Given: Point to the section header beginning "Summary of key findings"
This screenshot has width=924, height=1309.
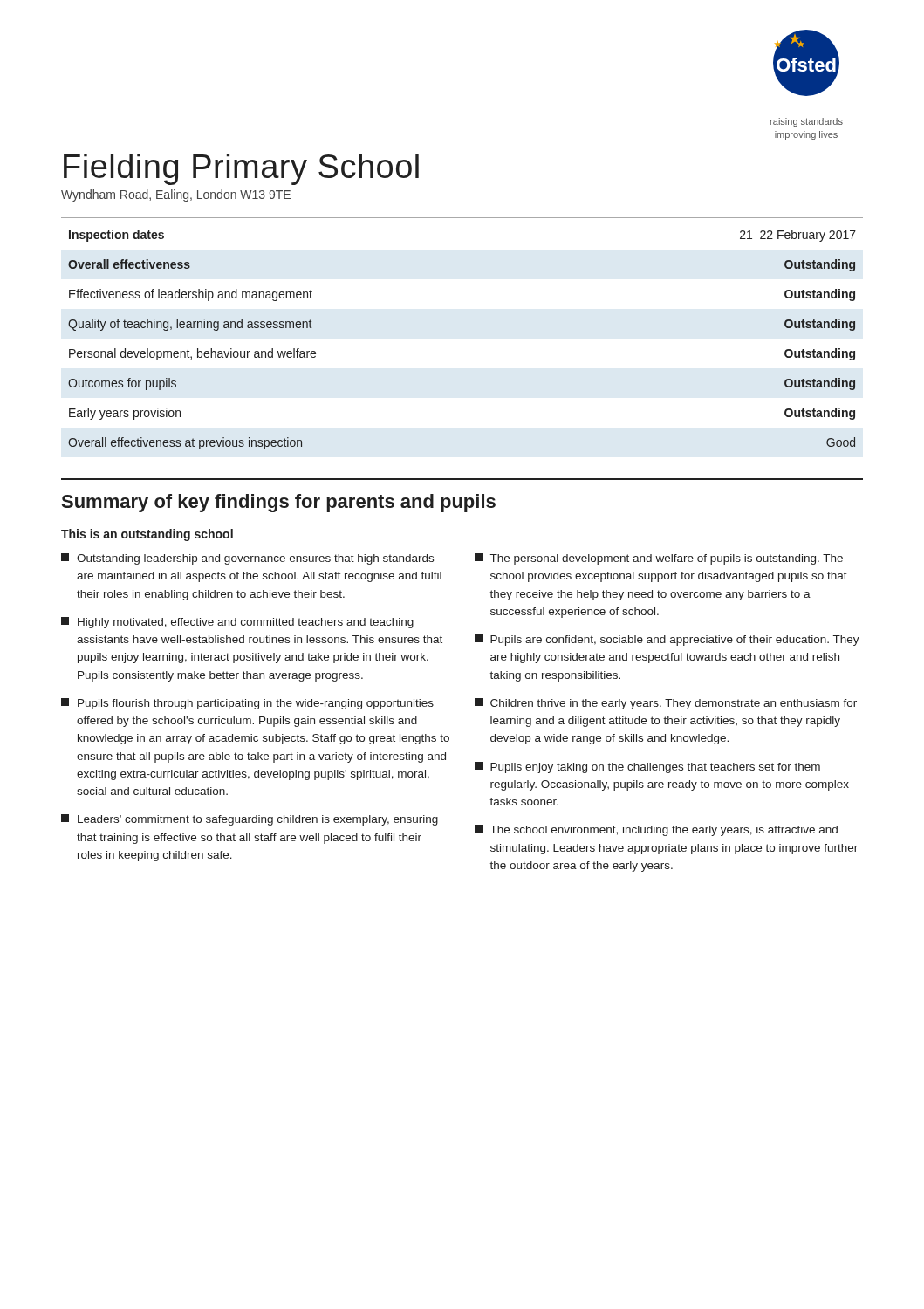Looking at the screenshot, I should pyautogui.click(x=279, y=501).
